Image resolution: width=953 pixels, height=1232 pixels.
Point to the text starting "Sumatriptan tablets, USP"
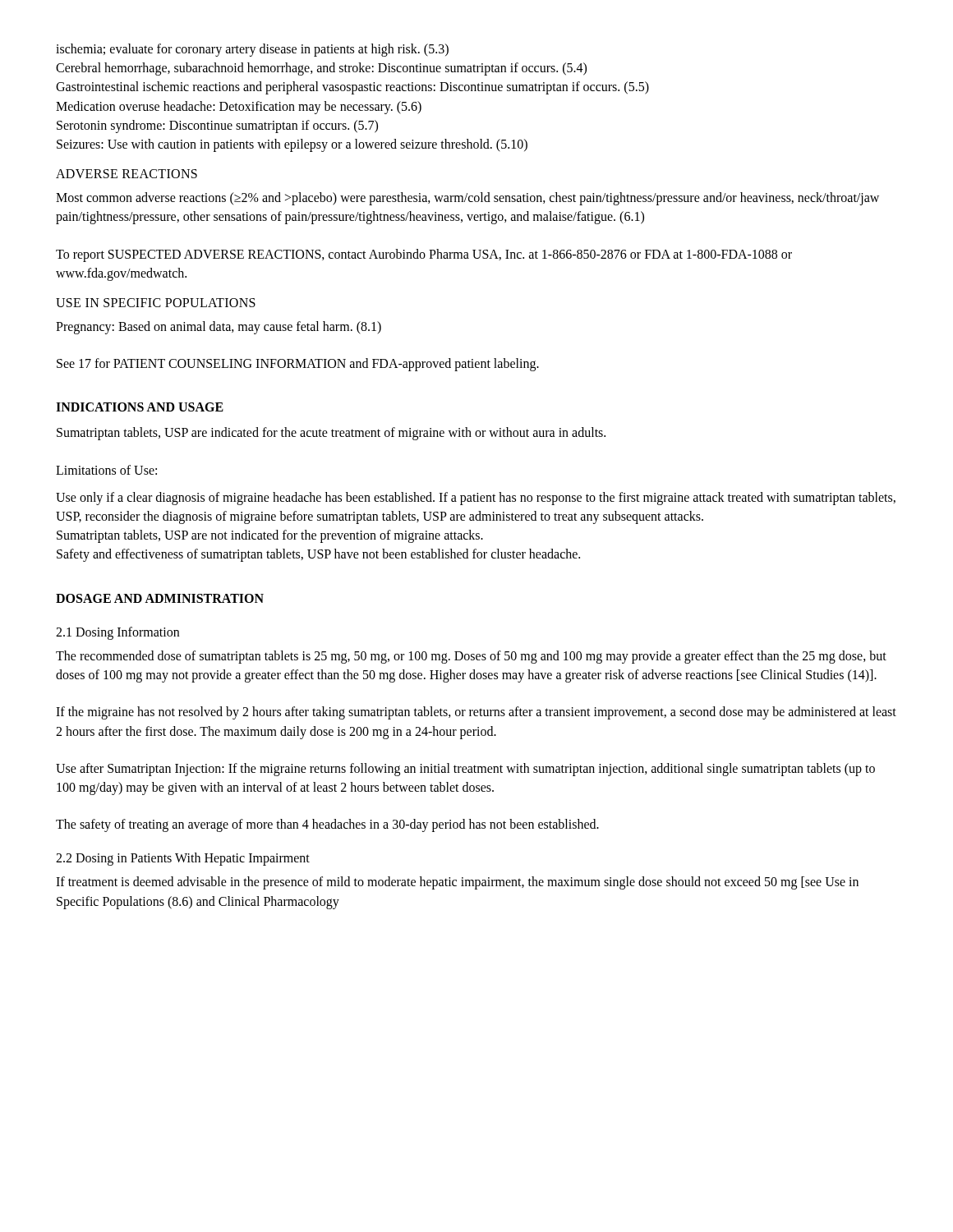[331, 433]
